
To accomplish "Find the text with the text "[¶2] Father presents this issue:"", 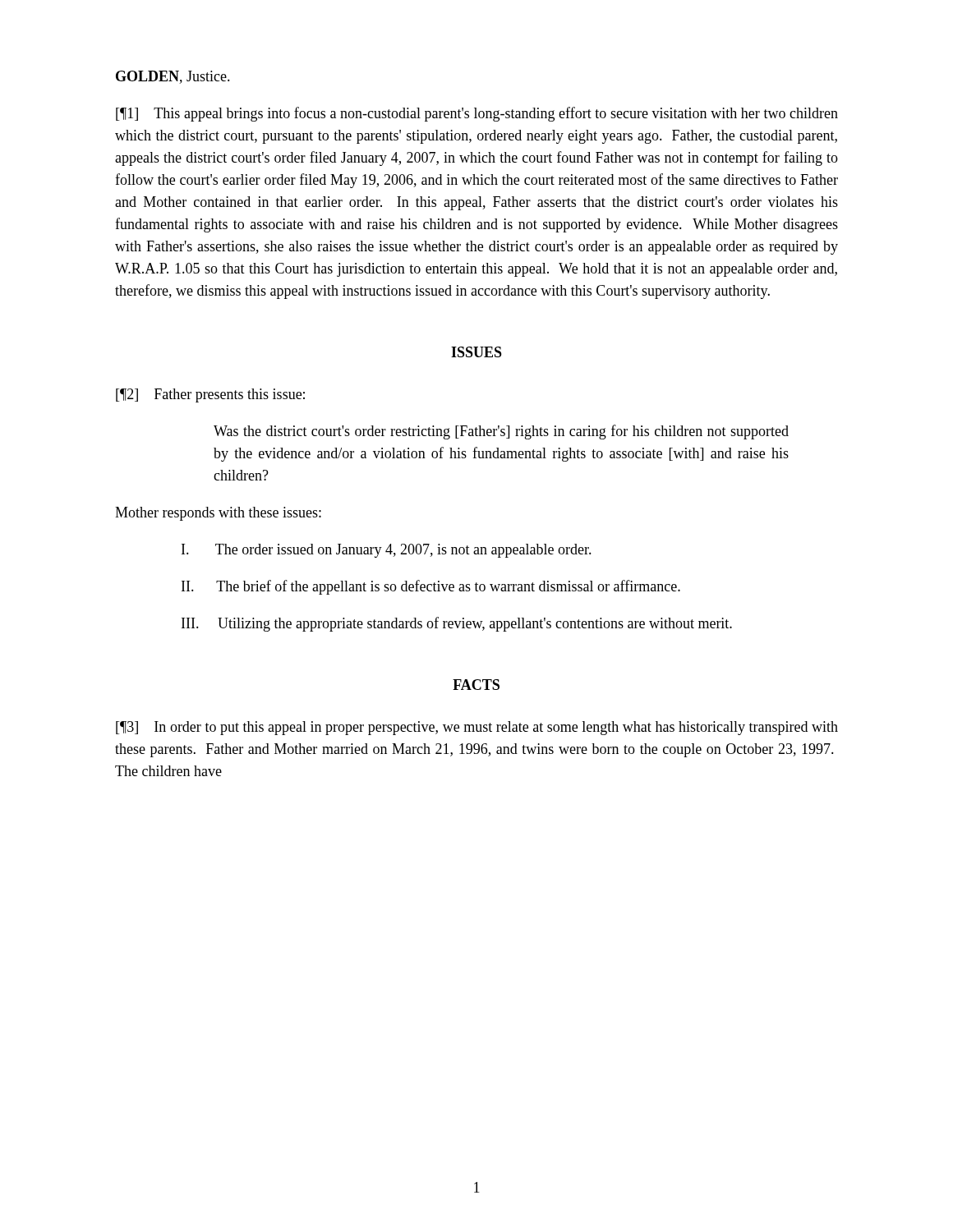I will coord(211,394).
